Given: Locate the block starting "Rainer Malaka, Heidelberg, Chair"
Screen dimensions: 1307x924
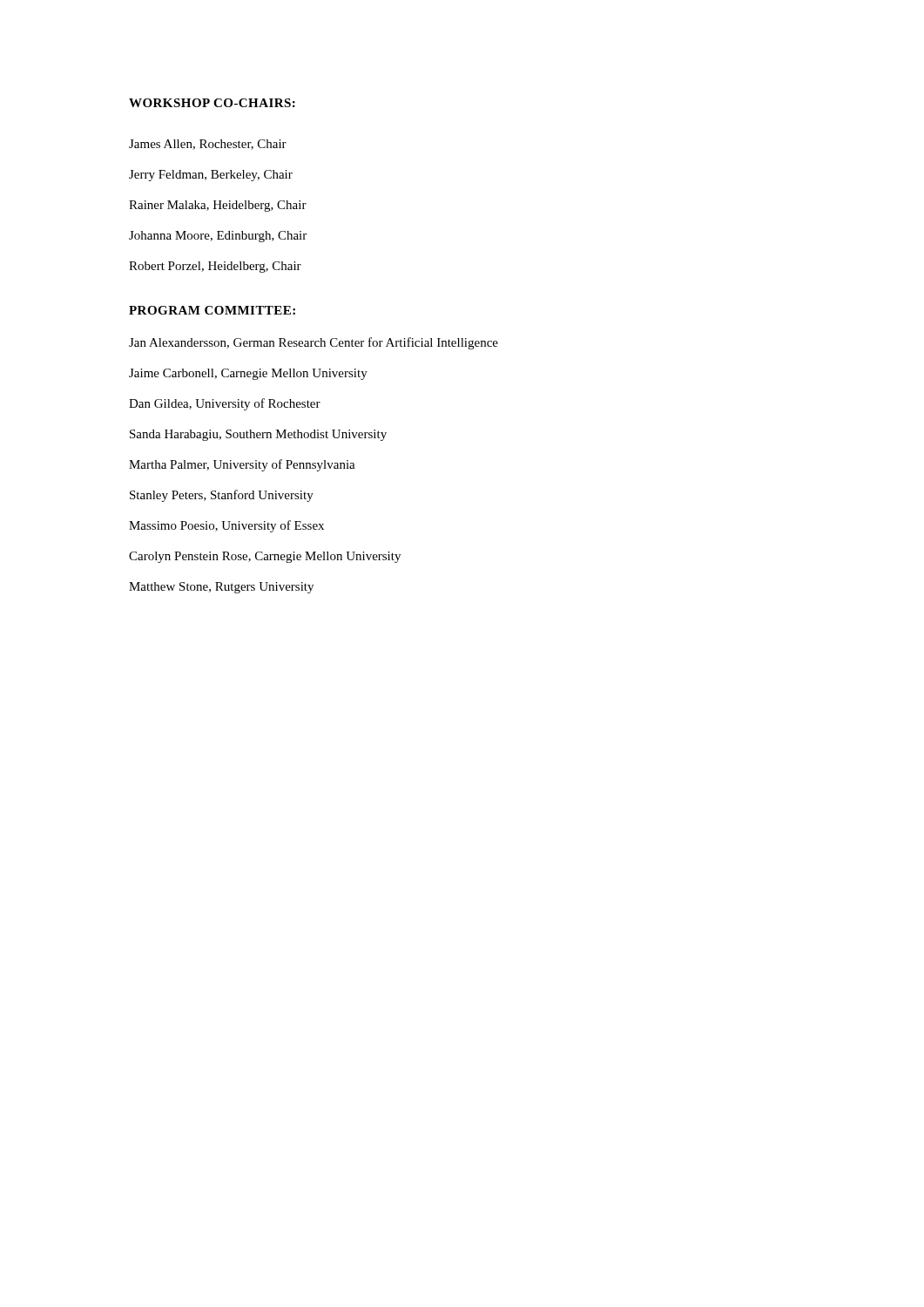Looking at the screenshot, I should tap(217, 205).
